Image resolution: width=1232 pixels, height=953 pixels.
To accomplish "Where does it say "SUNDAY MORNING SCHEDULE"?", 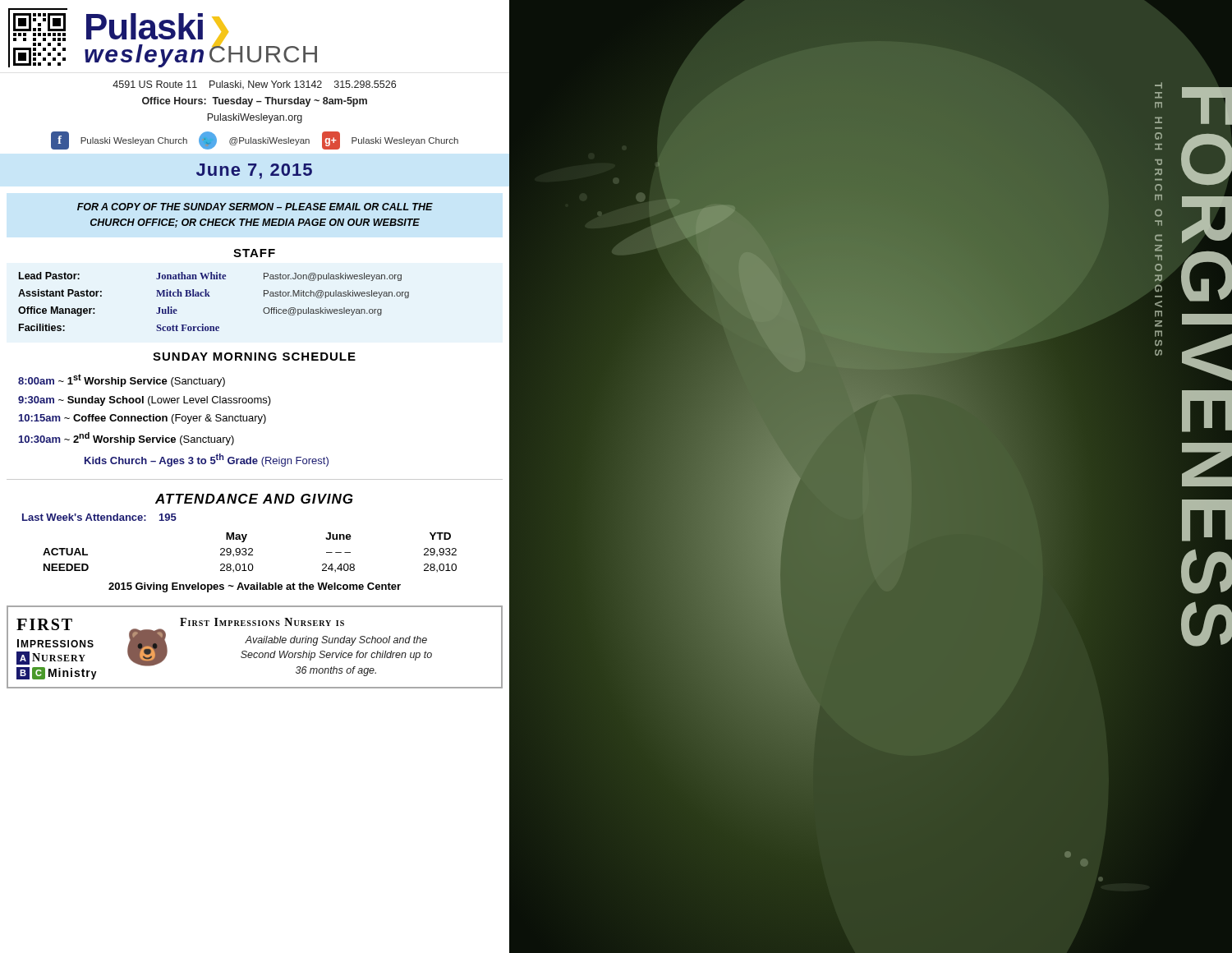I will tap(255, 356).
